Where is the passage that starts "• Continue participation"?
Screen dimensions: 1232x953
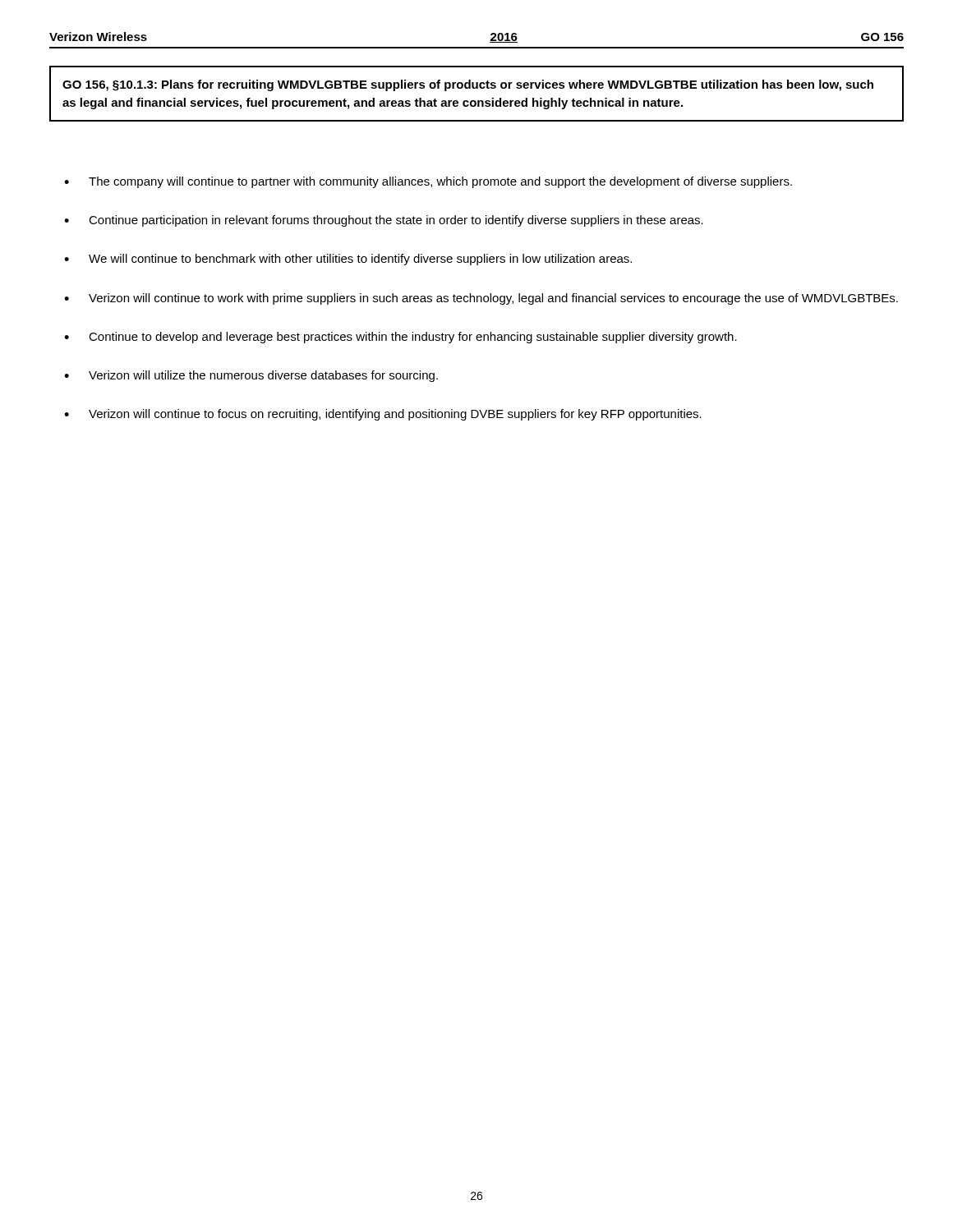click(x=484, y=222)
